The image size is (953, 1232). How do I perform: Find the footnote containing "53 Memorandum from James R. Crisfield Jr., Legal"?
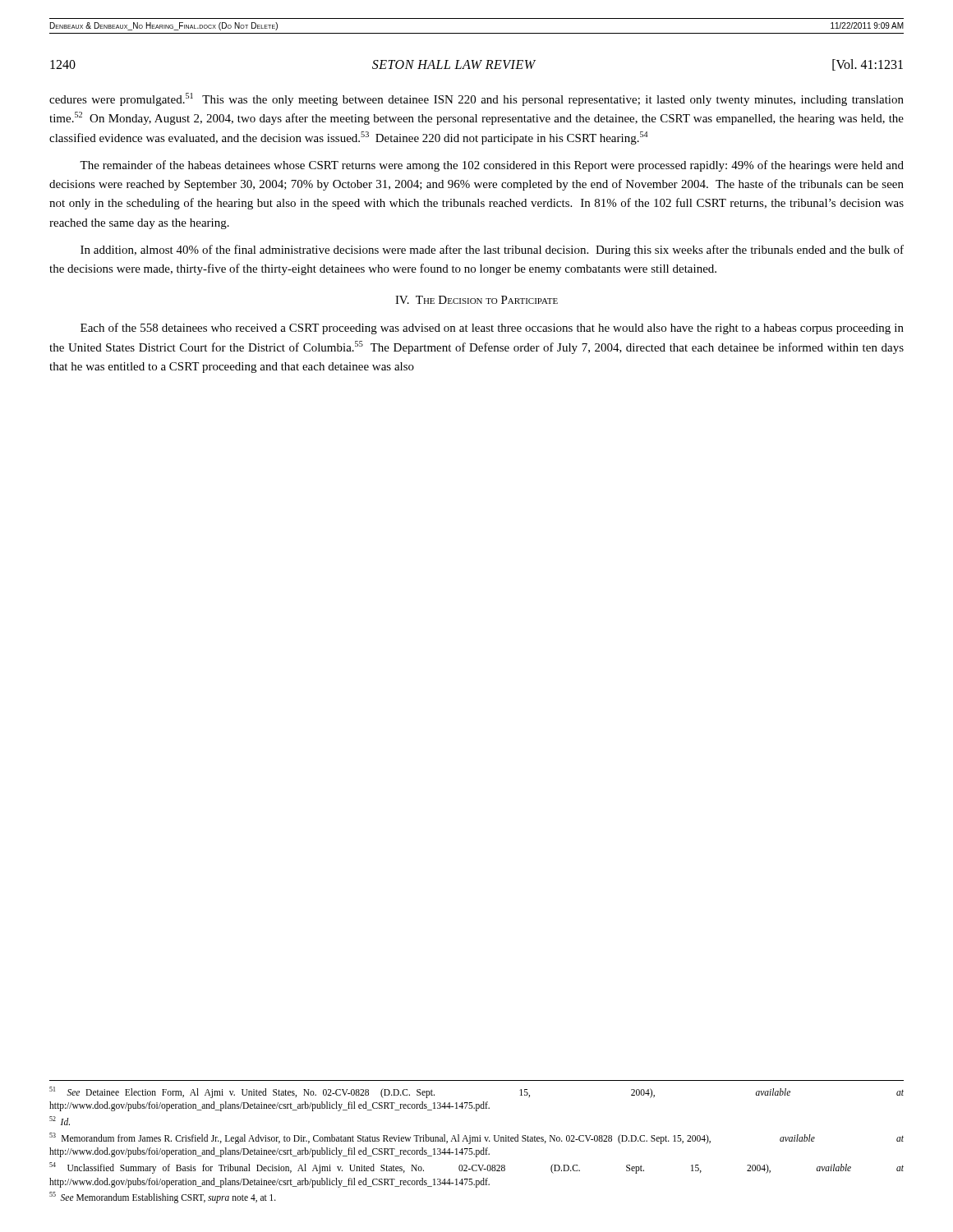(x=476, y=1144)
